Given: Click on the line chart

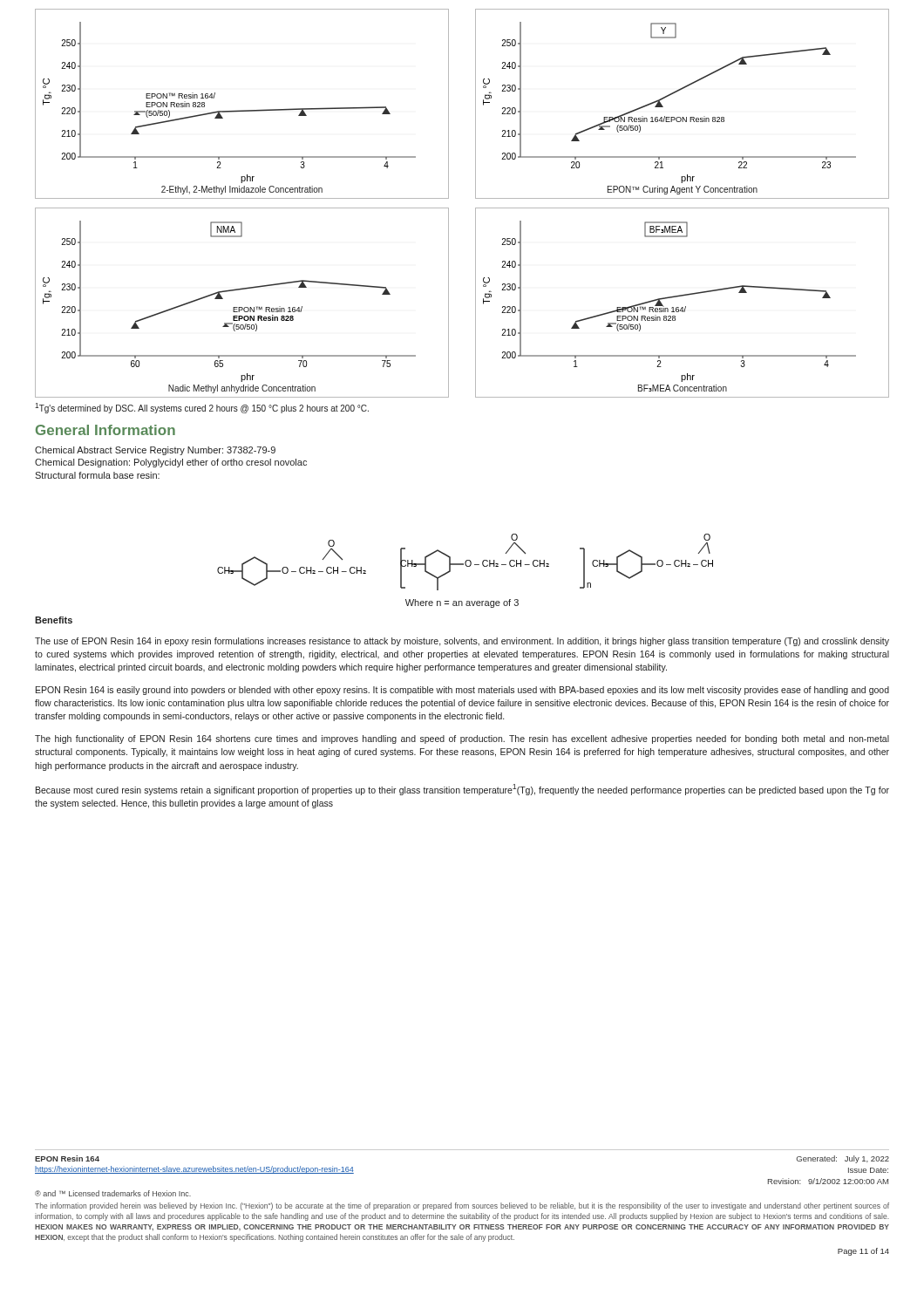Looking at the screenshot, I should click(462, 203).
